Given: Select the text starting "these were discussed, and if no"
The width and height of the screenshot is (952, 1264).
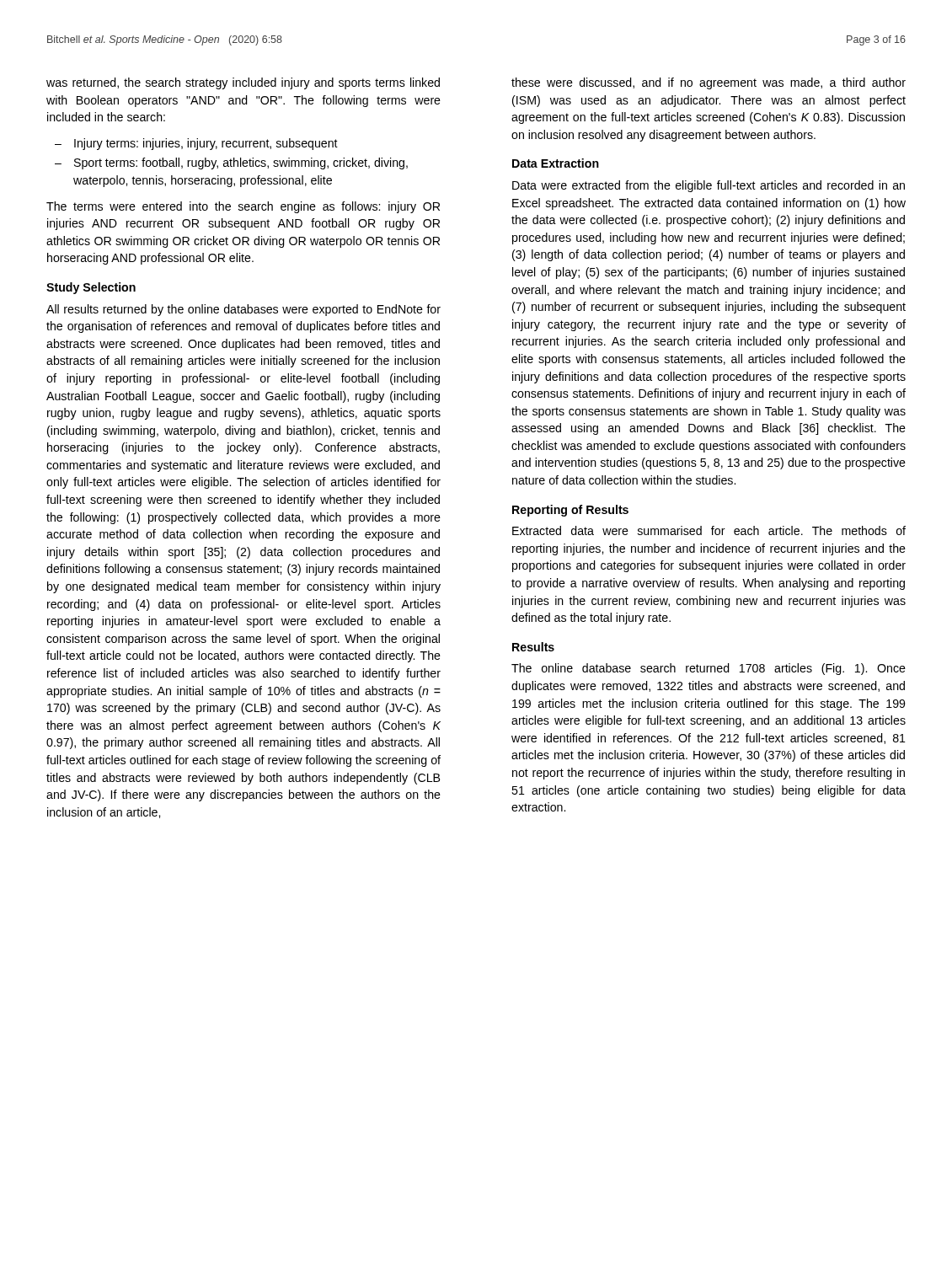Looking at the screenshot, I should [x=709, y=109].
